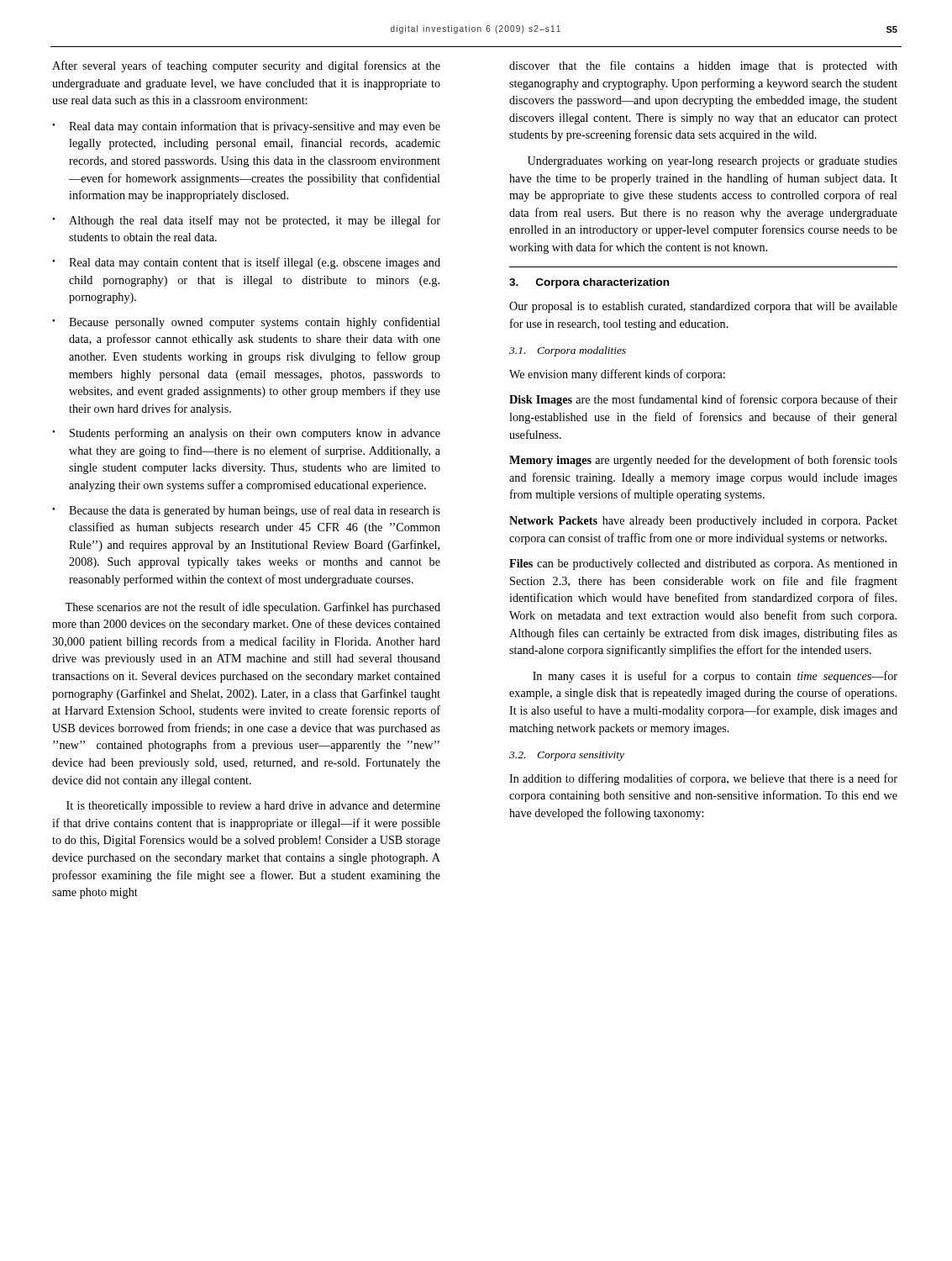The image size is (952, 1261).
Task: Select the text block that says "It is theoretically impossible to"
Action: [x=246, y=849]
